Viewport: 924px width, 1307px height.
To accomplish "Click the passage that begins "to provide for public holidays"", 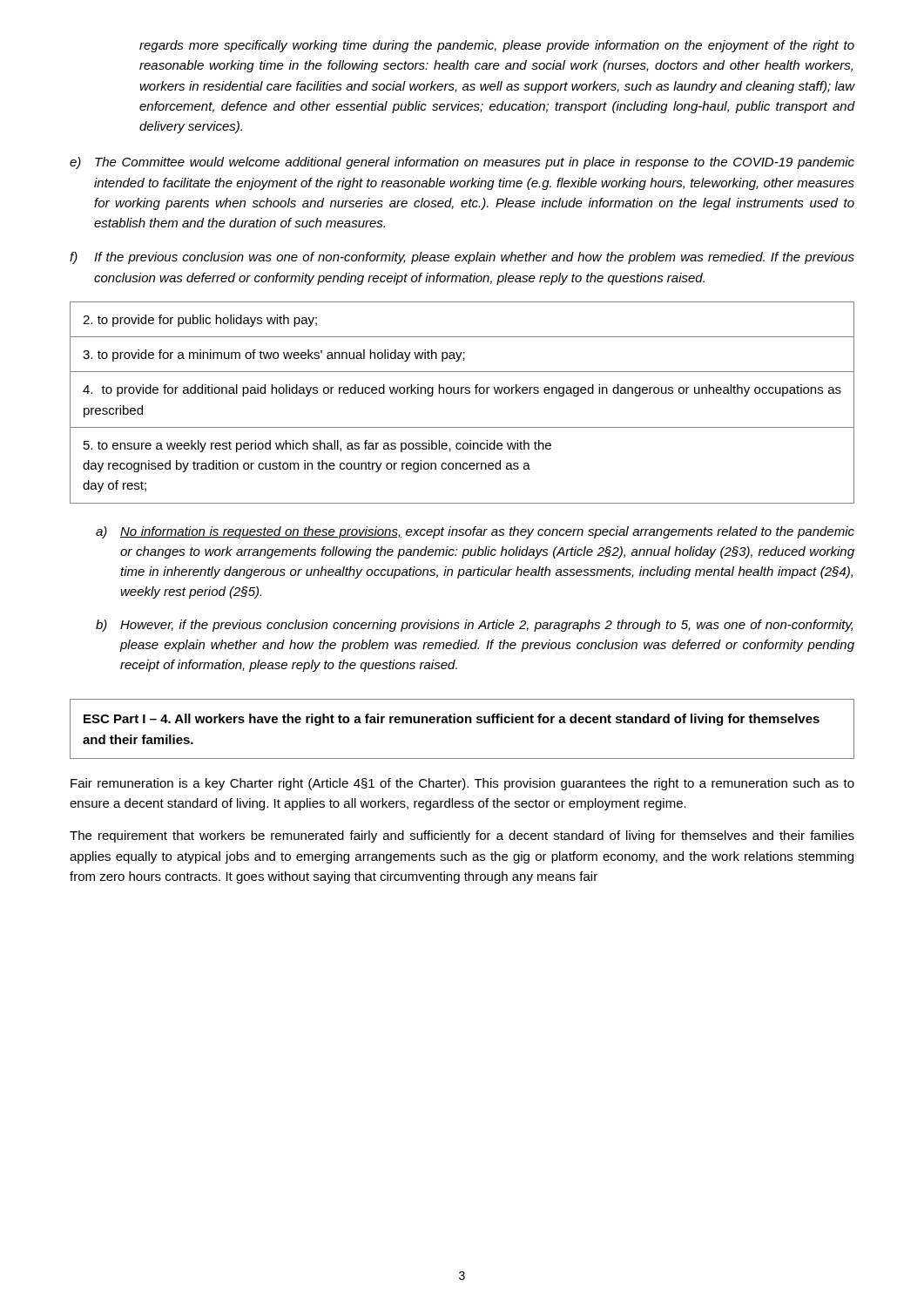I will [462, 319].
